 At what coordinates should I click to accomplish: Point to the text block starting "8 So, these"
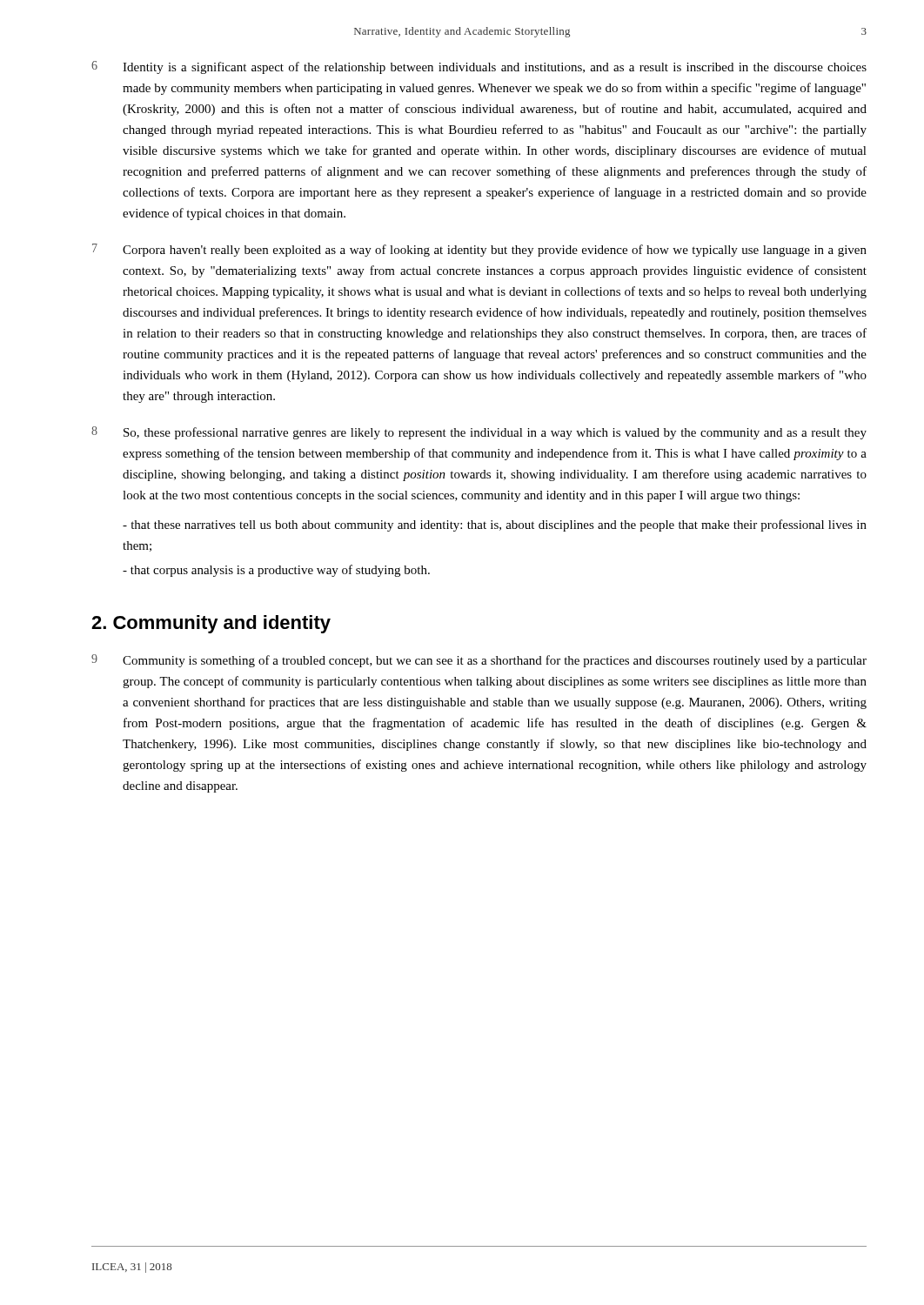coord(479,503)
